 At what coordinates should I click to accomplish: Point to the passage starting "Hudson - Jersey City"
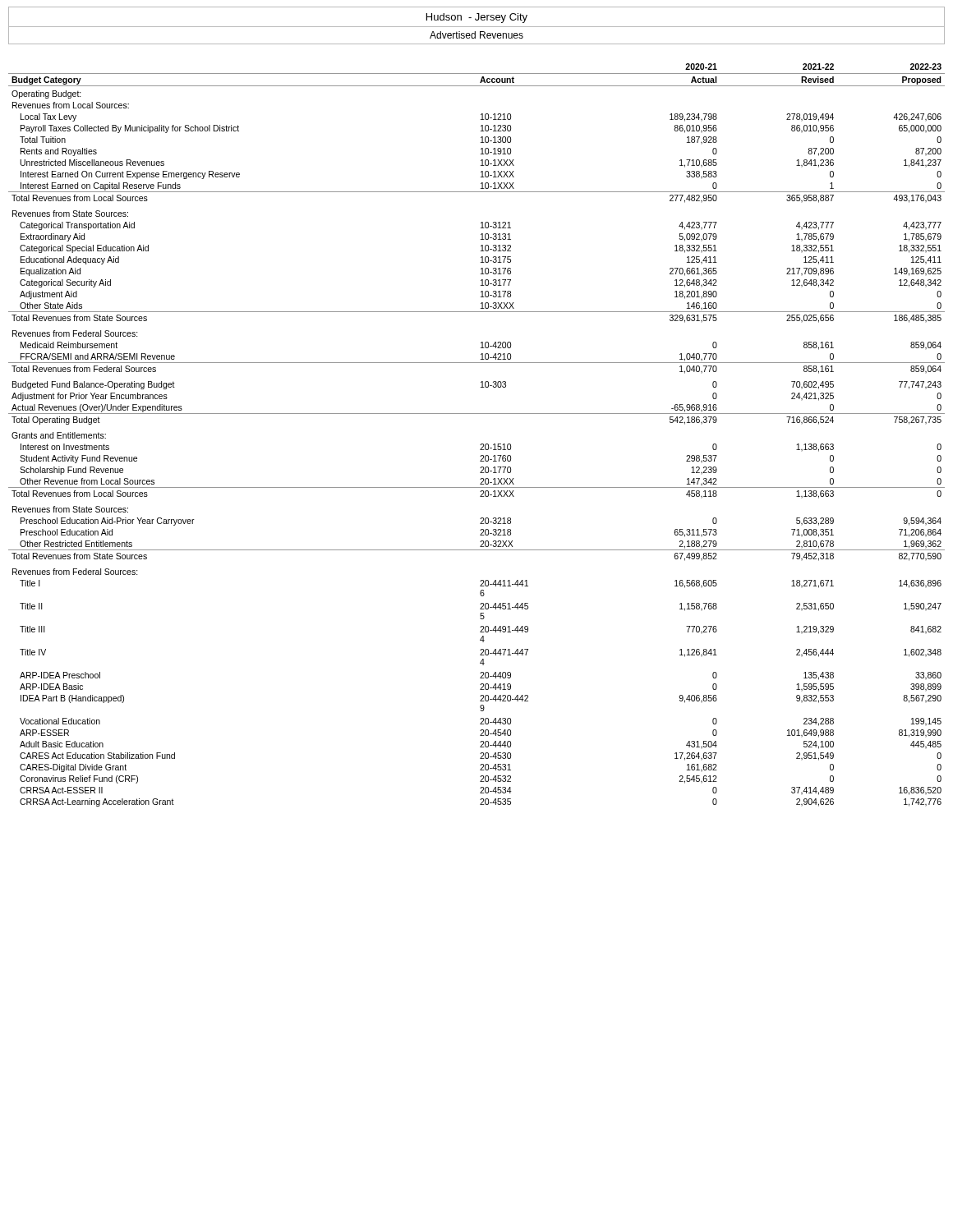tap(476, 17)
